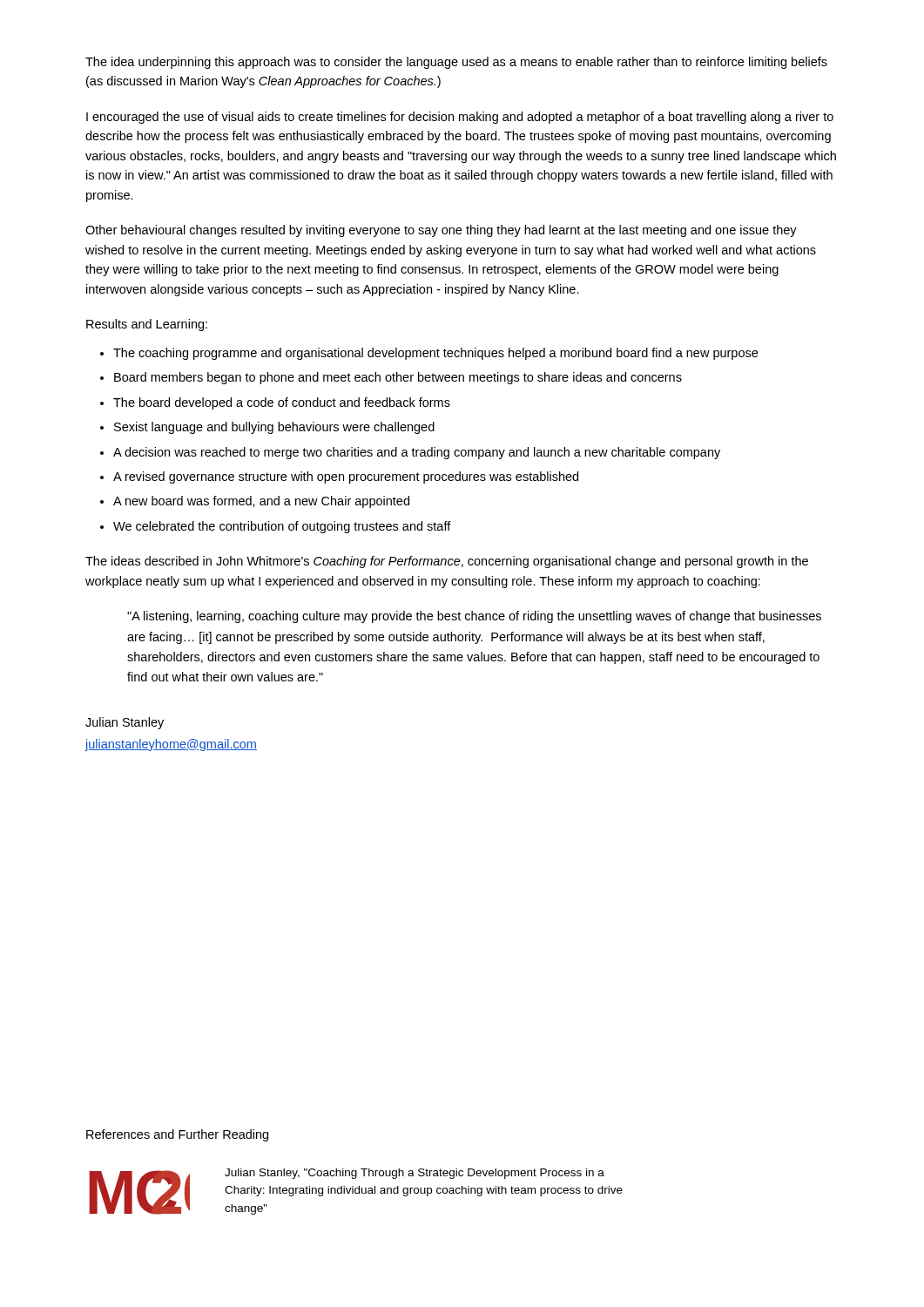Point to "Sexist language and bullying behaviours were challenged"

pyautogui.click(x=274, y=427)
